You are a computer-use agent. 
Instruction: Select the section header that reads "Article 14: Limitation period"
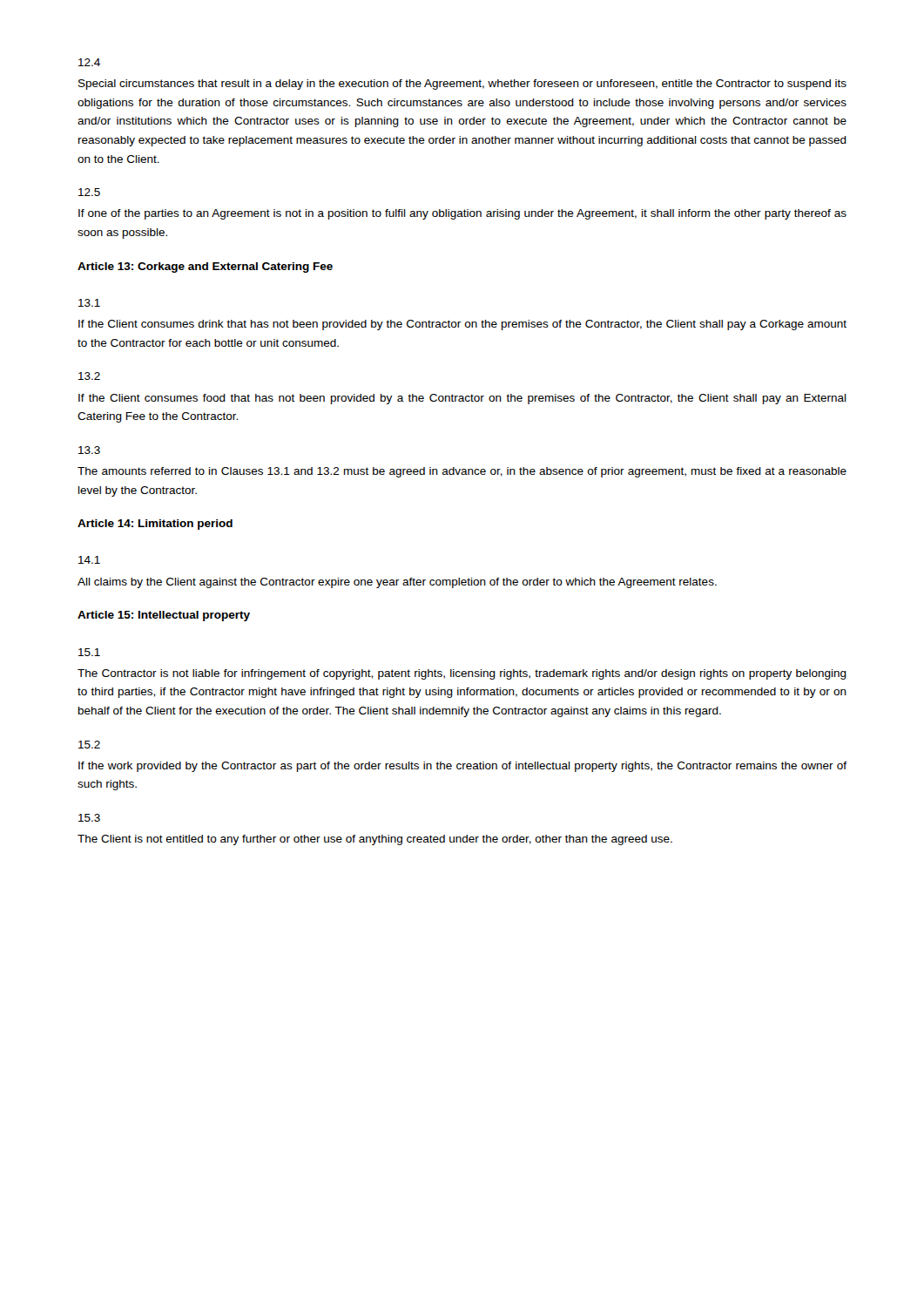(155, 523)
